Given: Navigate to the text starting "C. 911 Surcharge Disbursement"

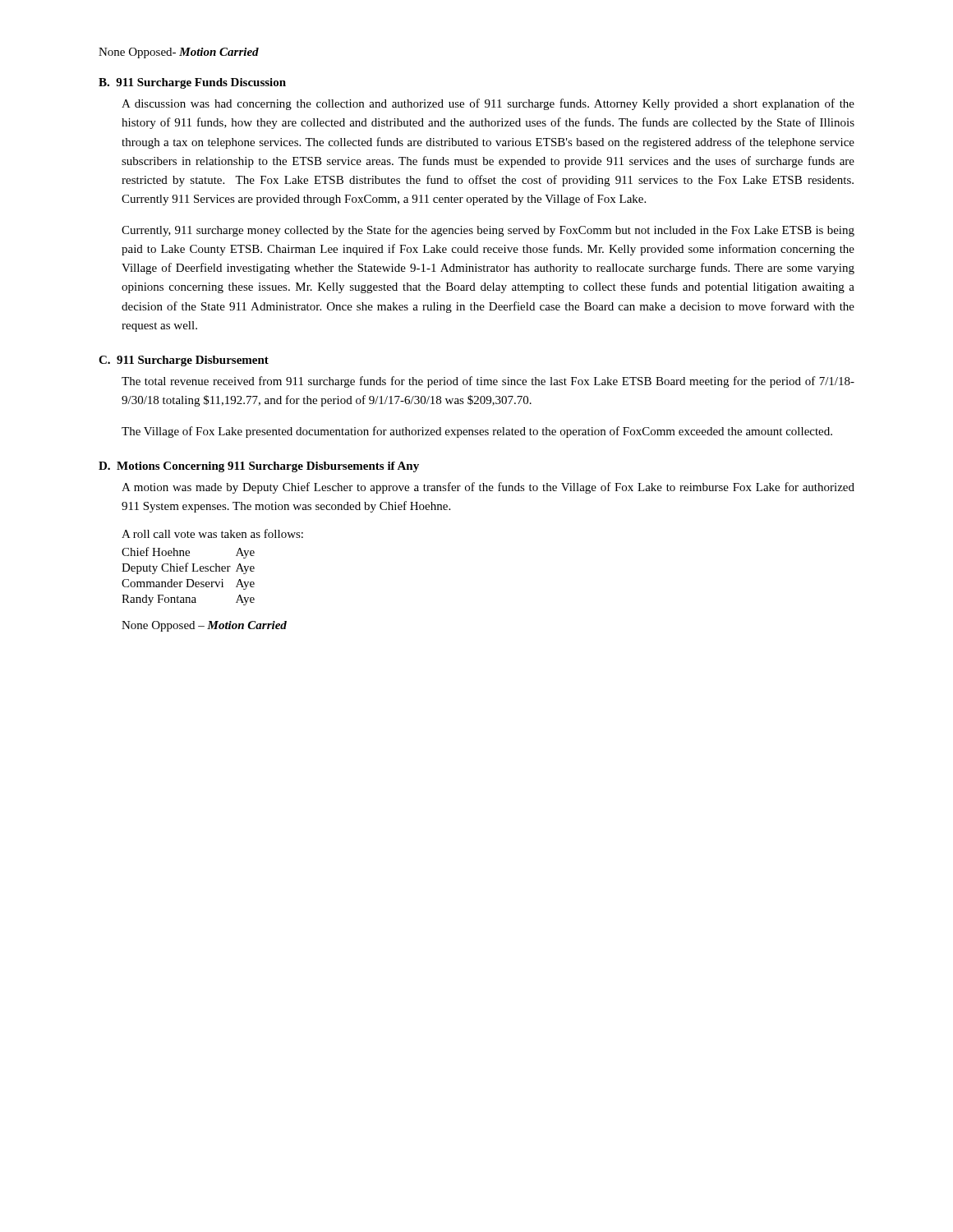Looking at the screenshot, I should (184, 360).
